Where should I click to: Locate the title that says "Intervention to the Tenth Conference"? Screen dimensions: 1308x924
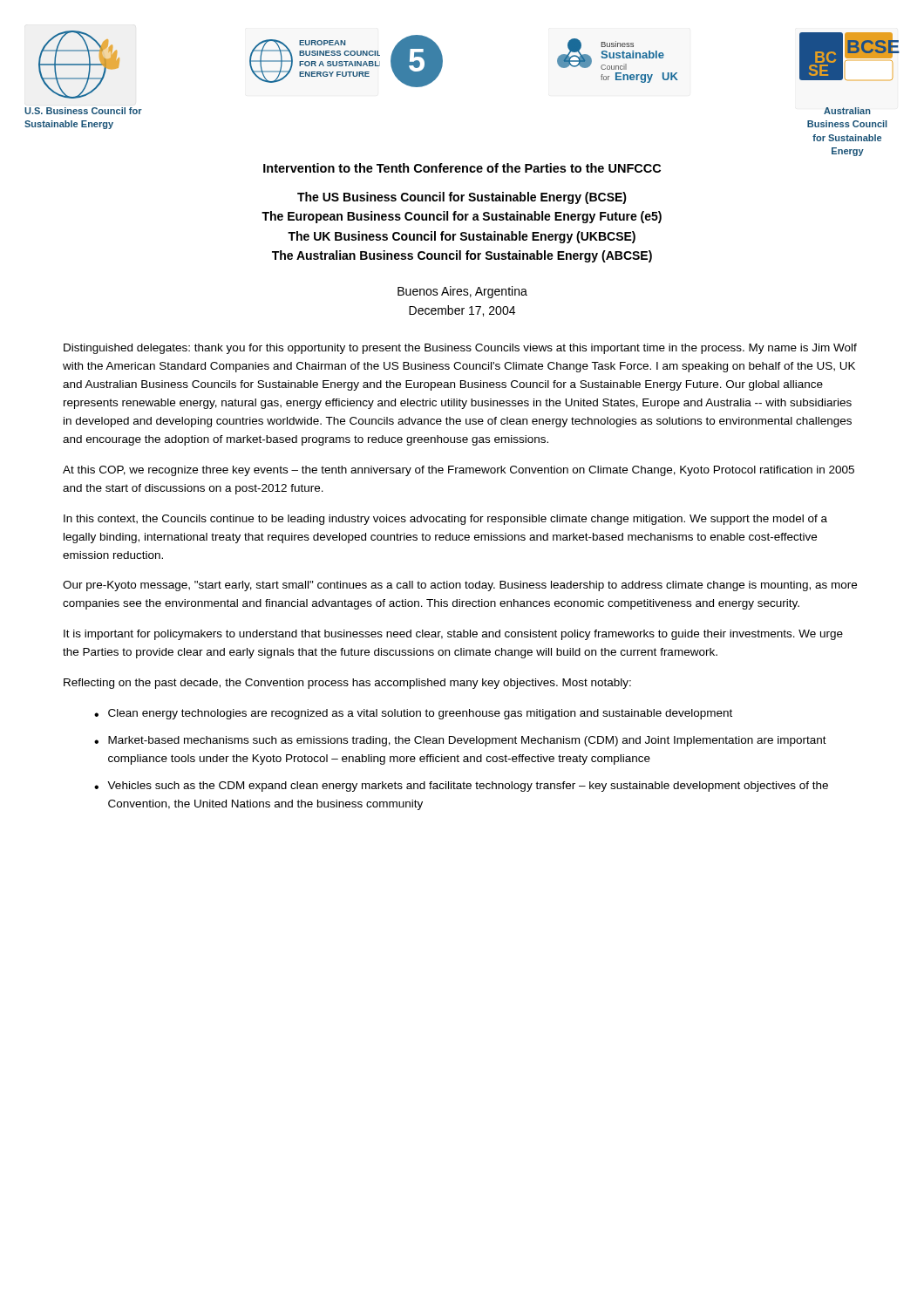pyautogui.click(x=462, y=213)
